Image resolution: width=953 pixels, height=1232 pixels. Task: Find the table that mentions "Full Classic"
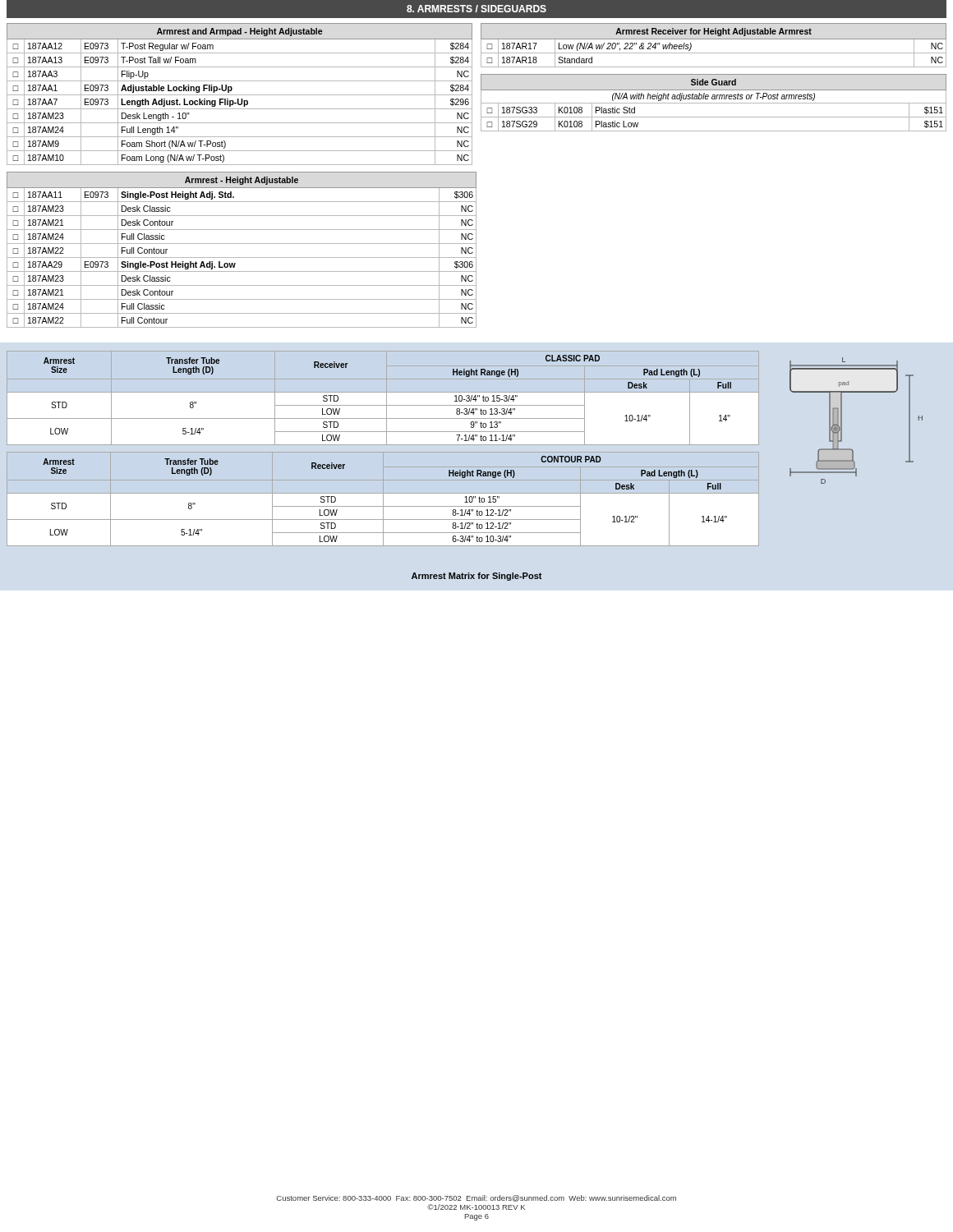pos(476,250)
